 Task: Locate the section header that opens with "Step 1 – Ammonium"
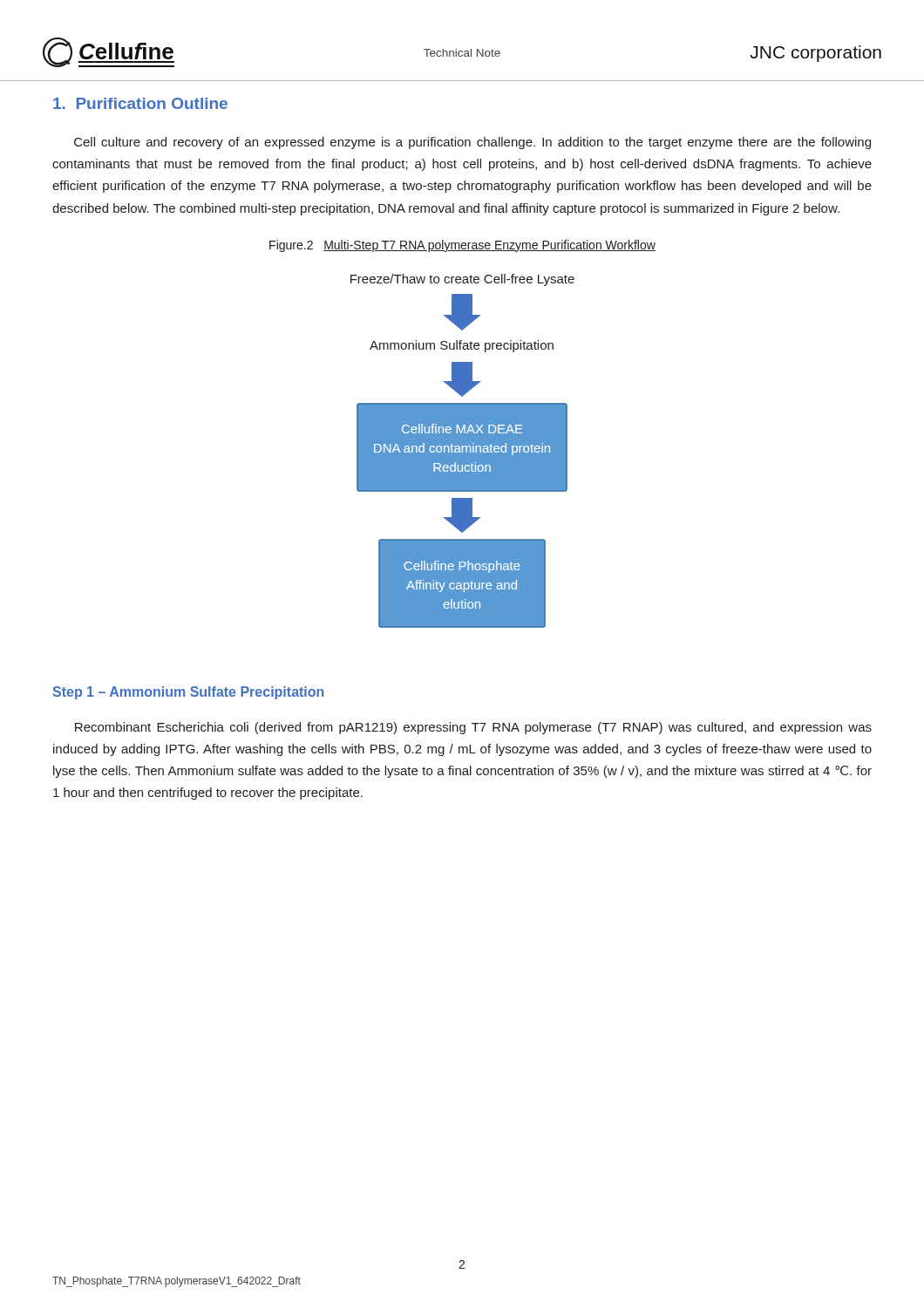(x=188, y=692)
